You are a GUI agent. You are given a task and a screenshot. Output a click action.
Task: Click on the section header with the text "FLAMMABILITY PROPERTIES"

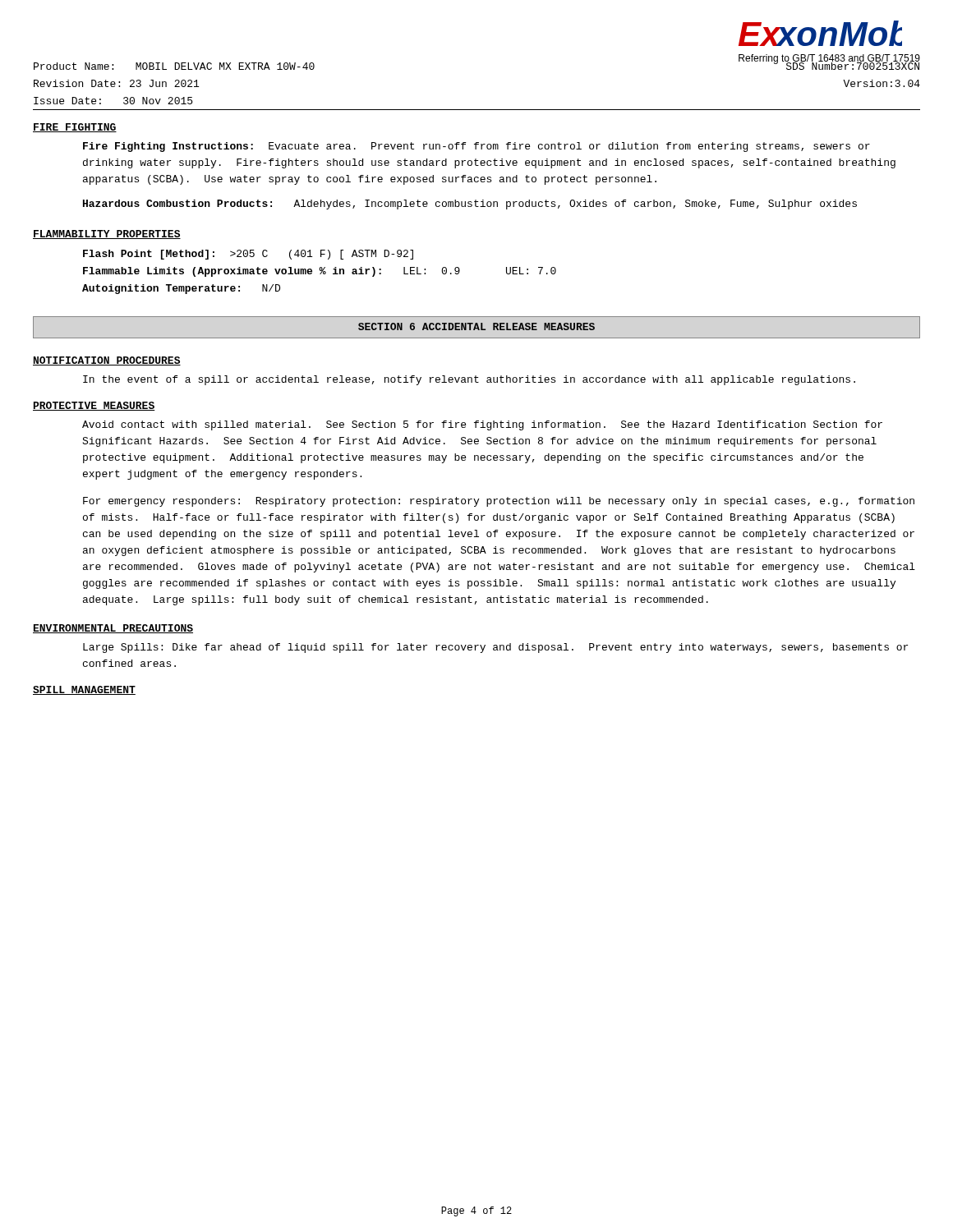click(107, 234)
